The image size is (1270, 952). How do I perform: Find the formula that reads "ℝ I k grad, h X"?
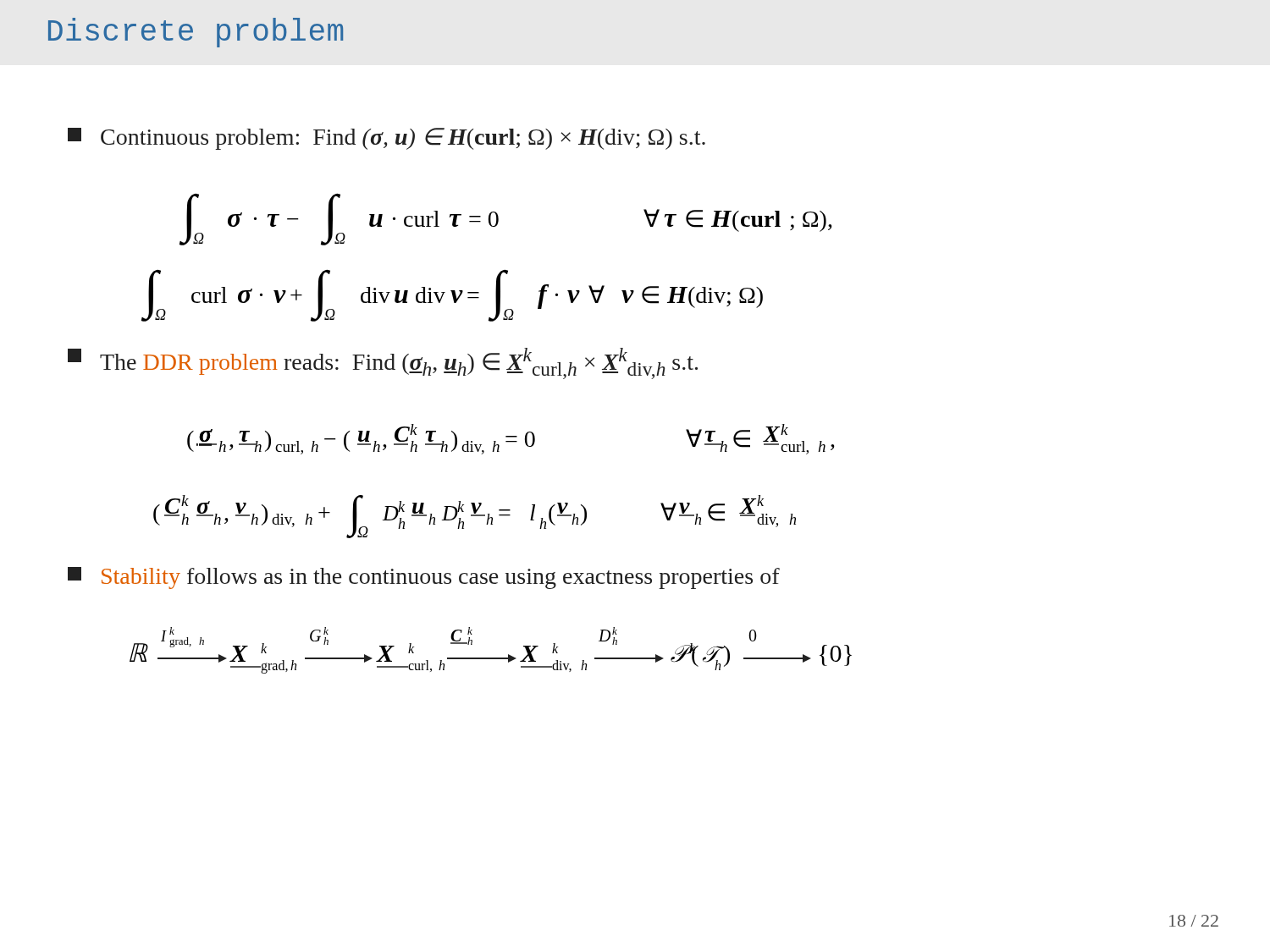(660, 649)
